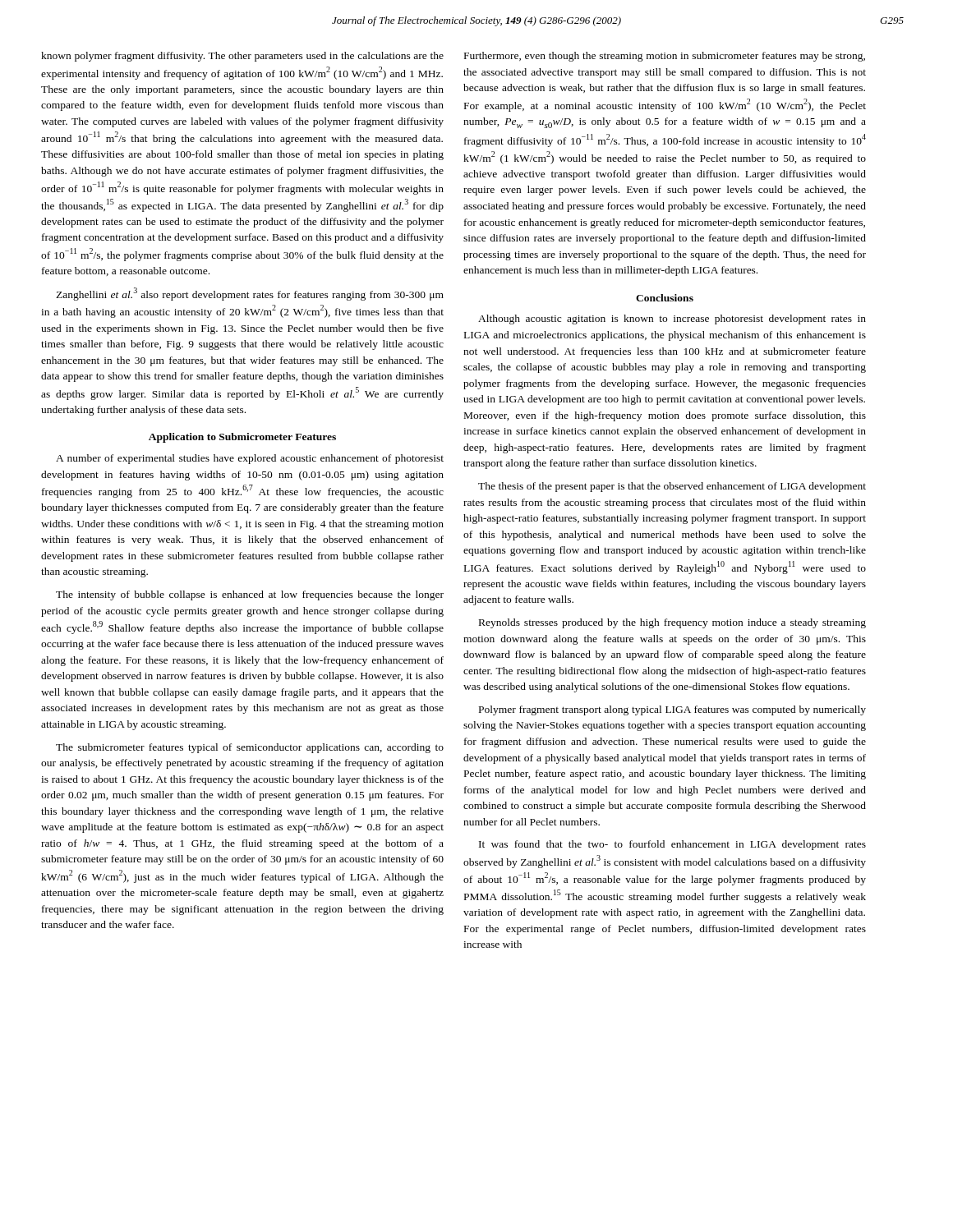953x1232 pixels.
Task: Find the block starting "Furthermore, even though"
Action: pyautogui.click(x=665, y=163)
